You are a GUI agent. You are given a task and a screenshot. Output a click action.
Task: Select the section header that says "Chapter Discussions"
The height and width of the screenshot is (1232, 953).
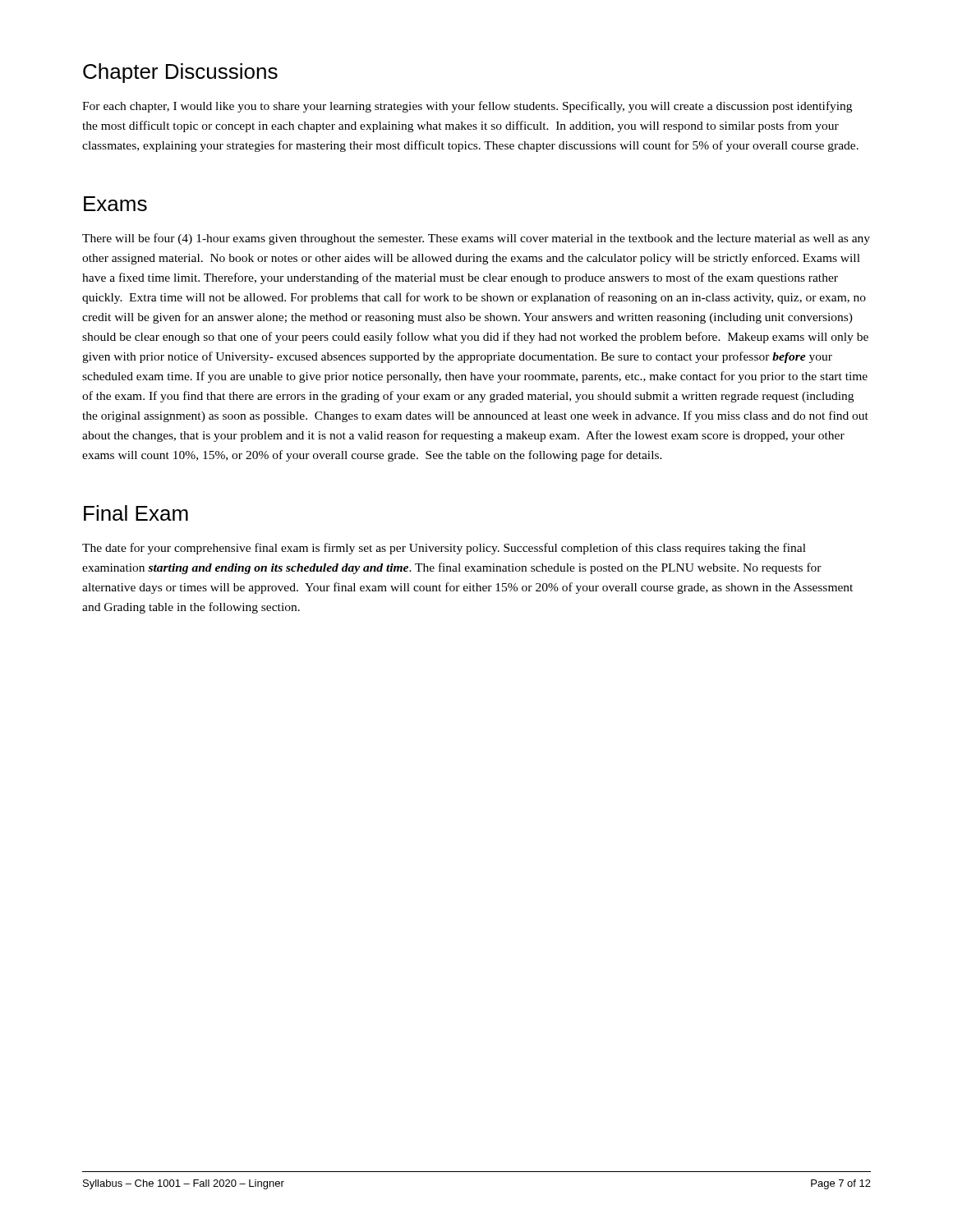tap(180, 73)
